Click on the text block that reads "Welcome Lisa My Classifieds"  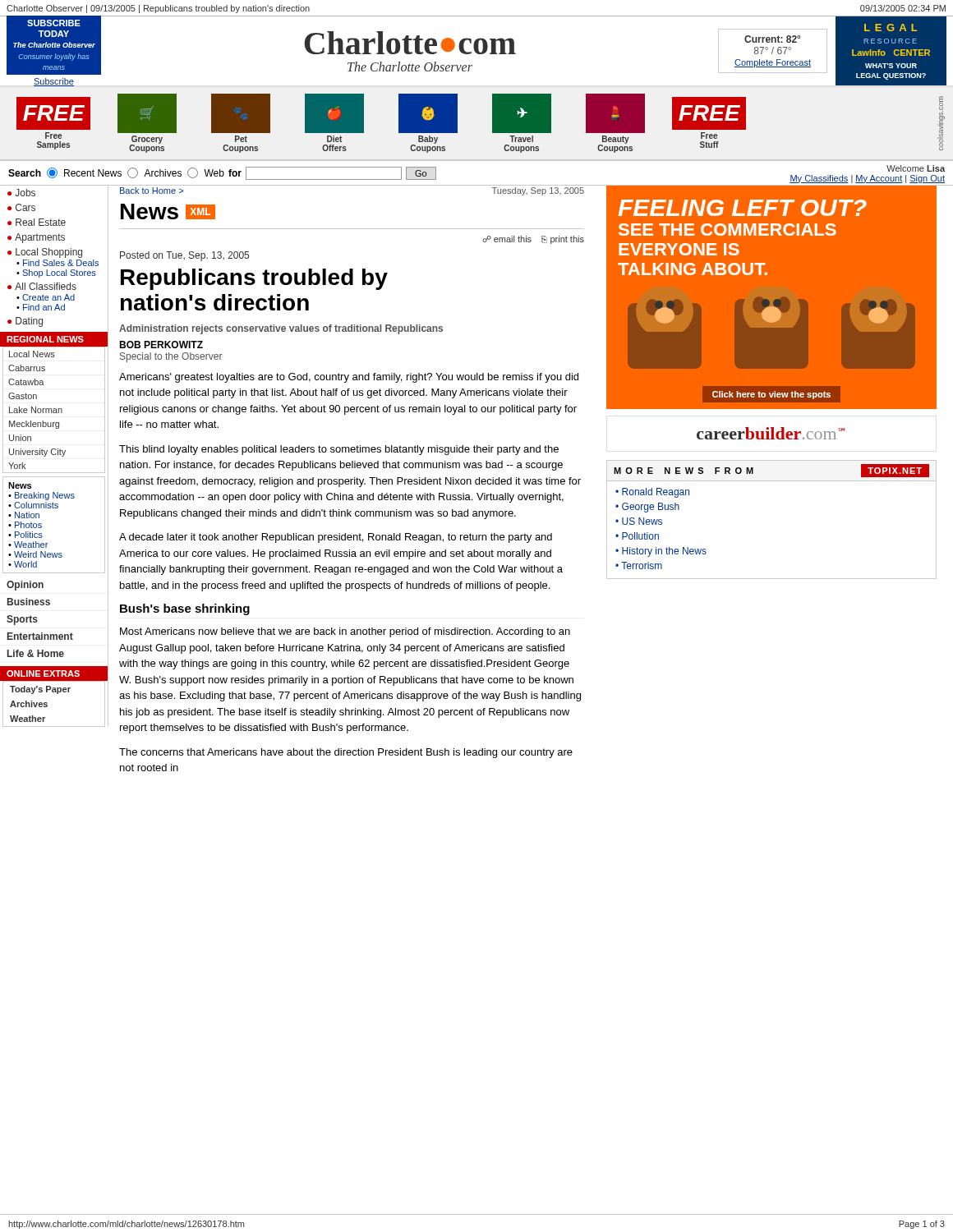[867, 173]
